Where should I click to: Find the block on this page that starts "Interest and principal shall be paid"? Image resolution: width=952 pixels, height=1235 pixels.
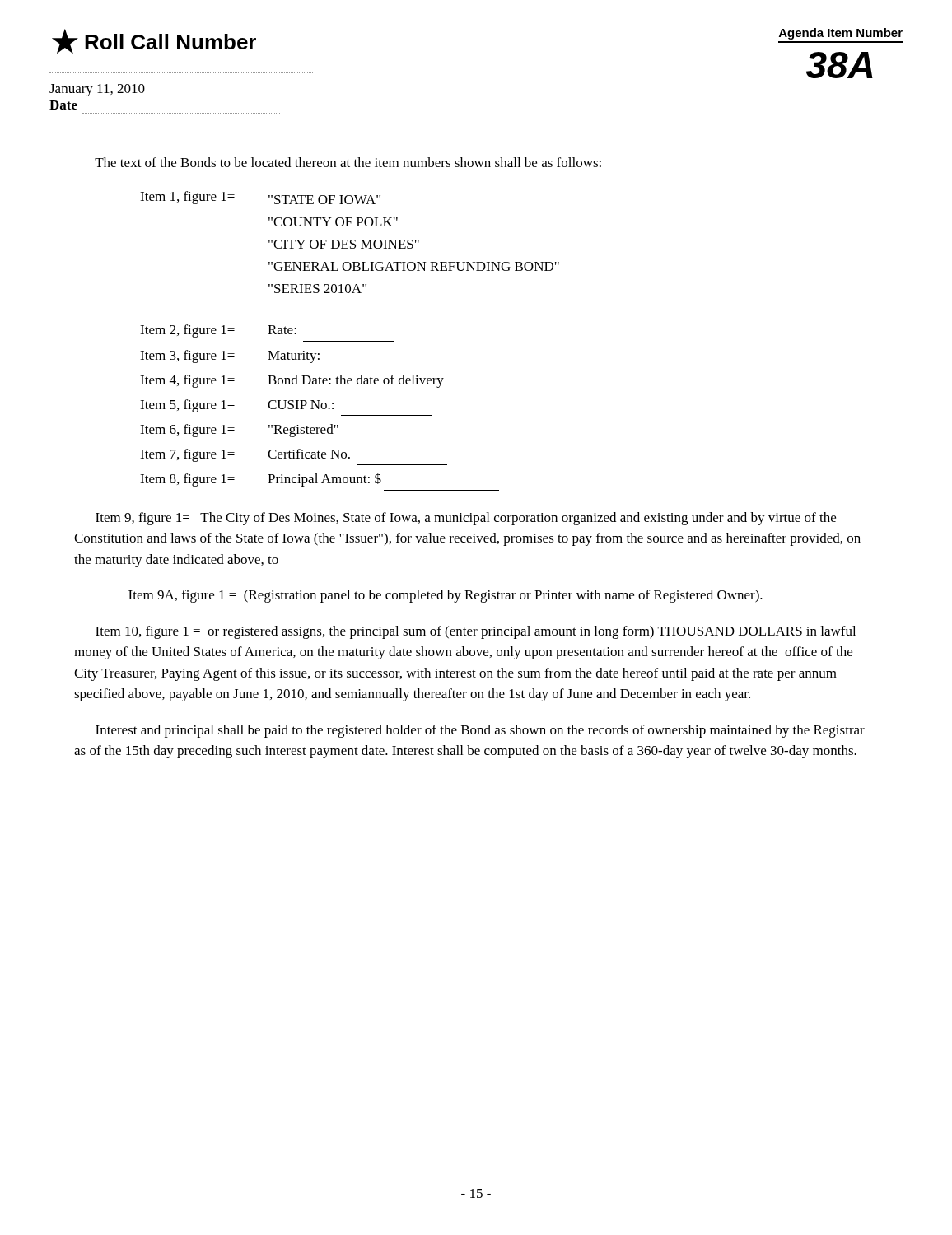469,740
